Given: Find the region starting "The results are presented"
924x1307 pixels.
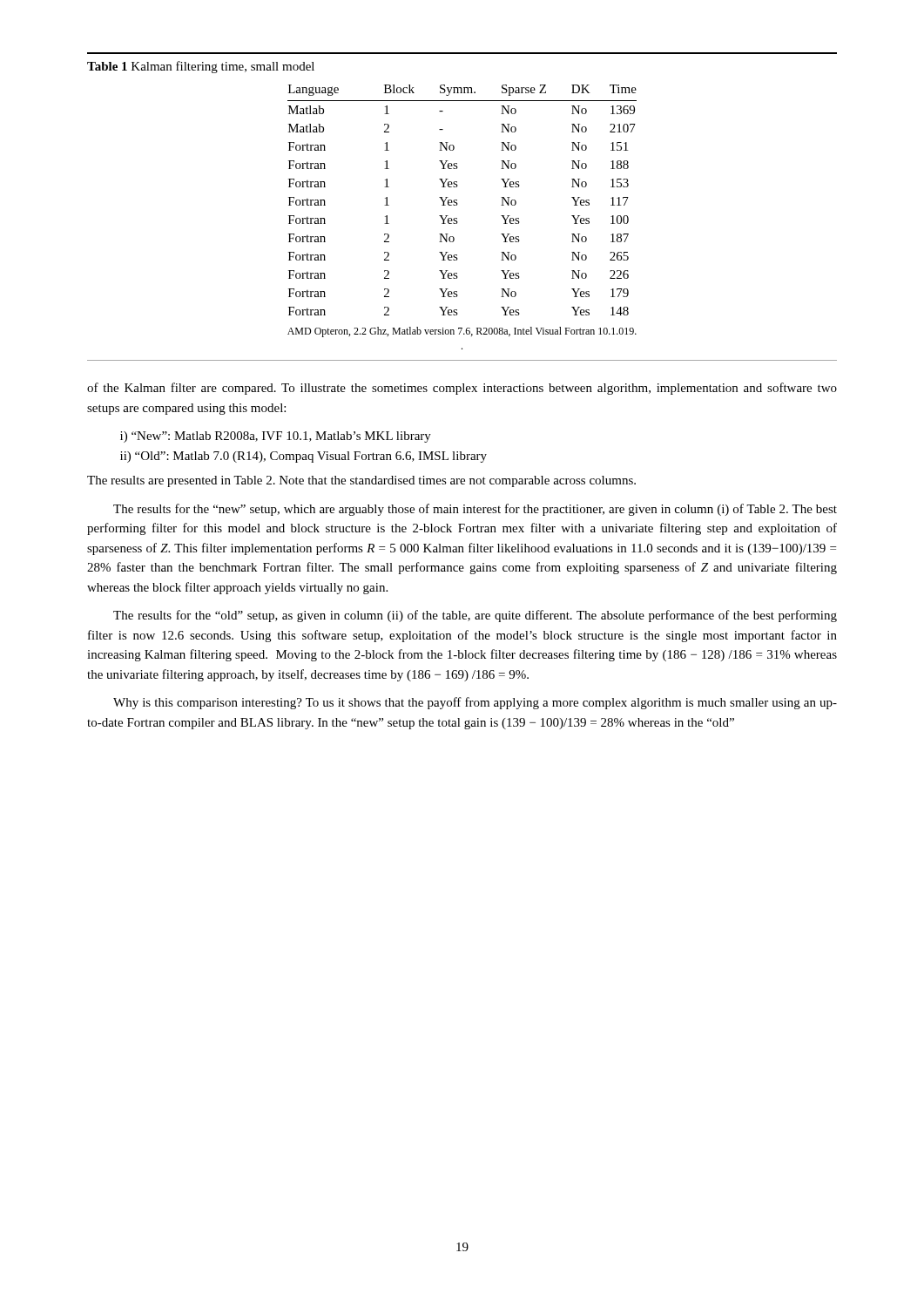Looking at the screenshot, I should (362, 480).
